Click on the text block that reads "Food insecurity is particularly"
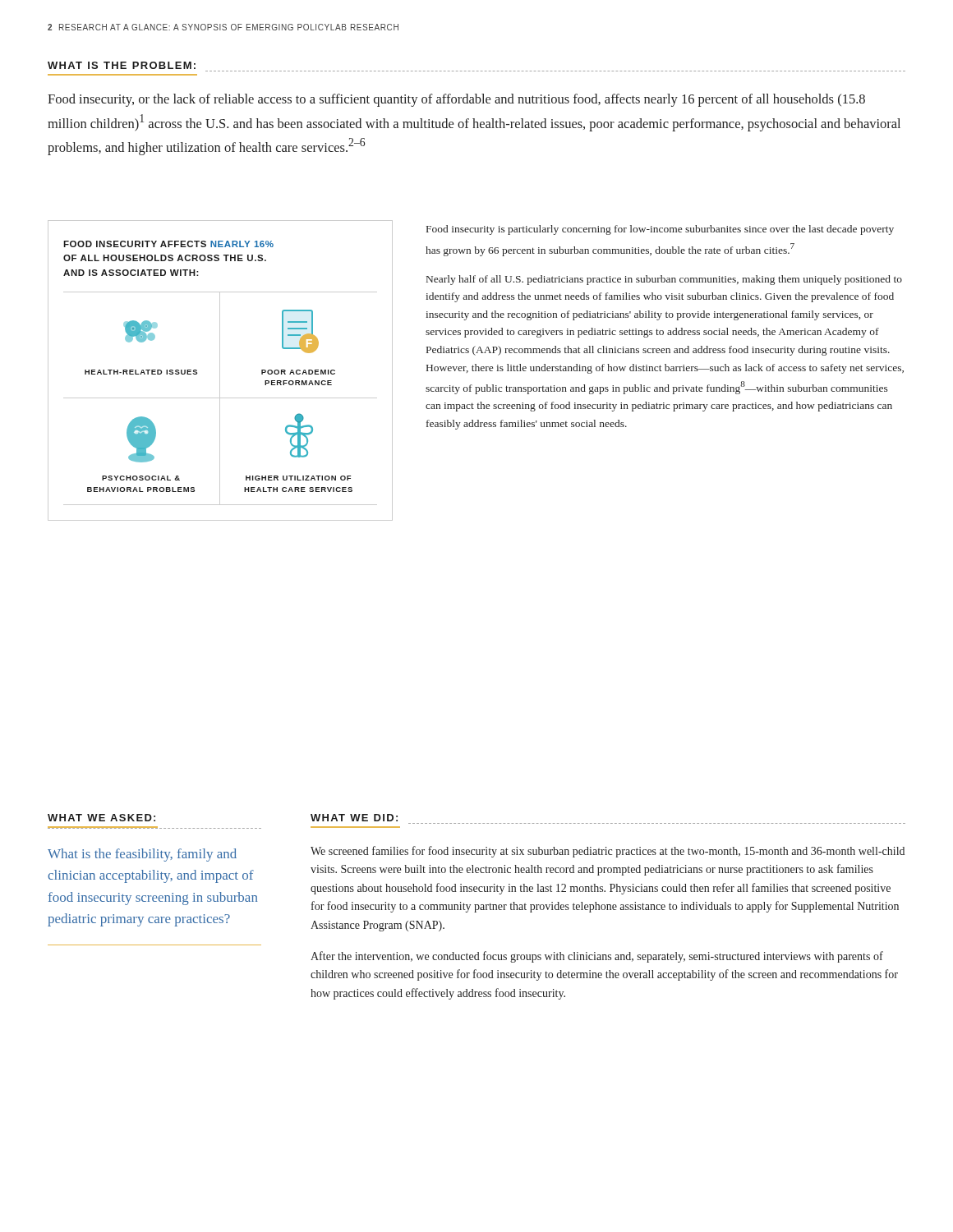953x1232 pixels. (665, 326)
